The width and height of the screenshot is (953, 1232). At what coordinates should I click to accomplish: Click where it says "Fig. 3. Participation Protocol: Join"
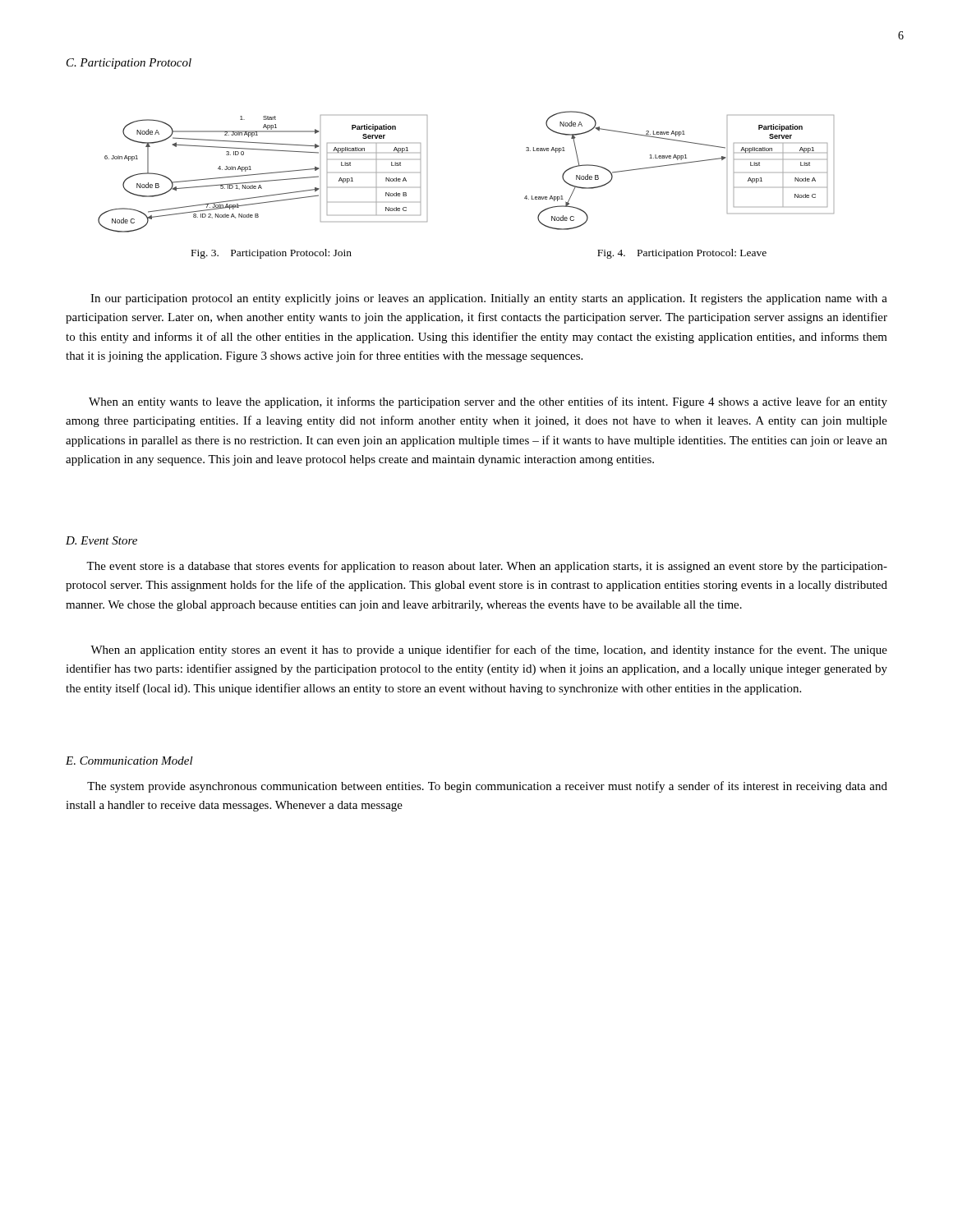(271, 253)
